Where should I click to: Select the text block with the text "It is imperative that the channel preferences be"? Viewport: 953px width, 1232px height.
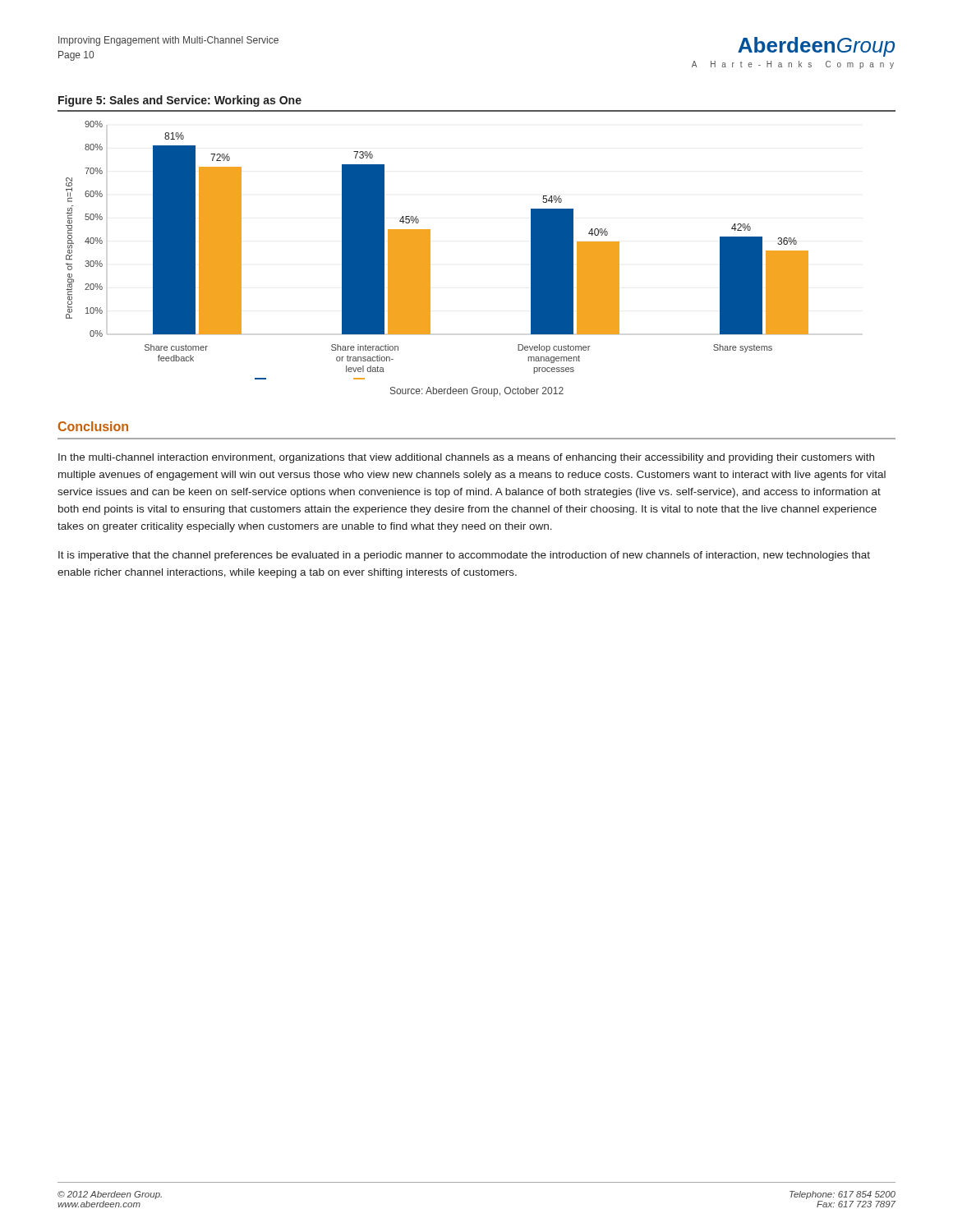point(464,563)
